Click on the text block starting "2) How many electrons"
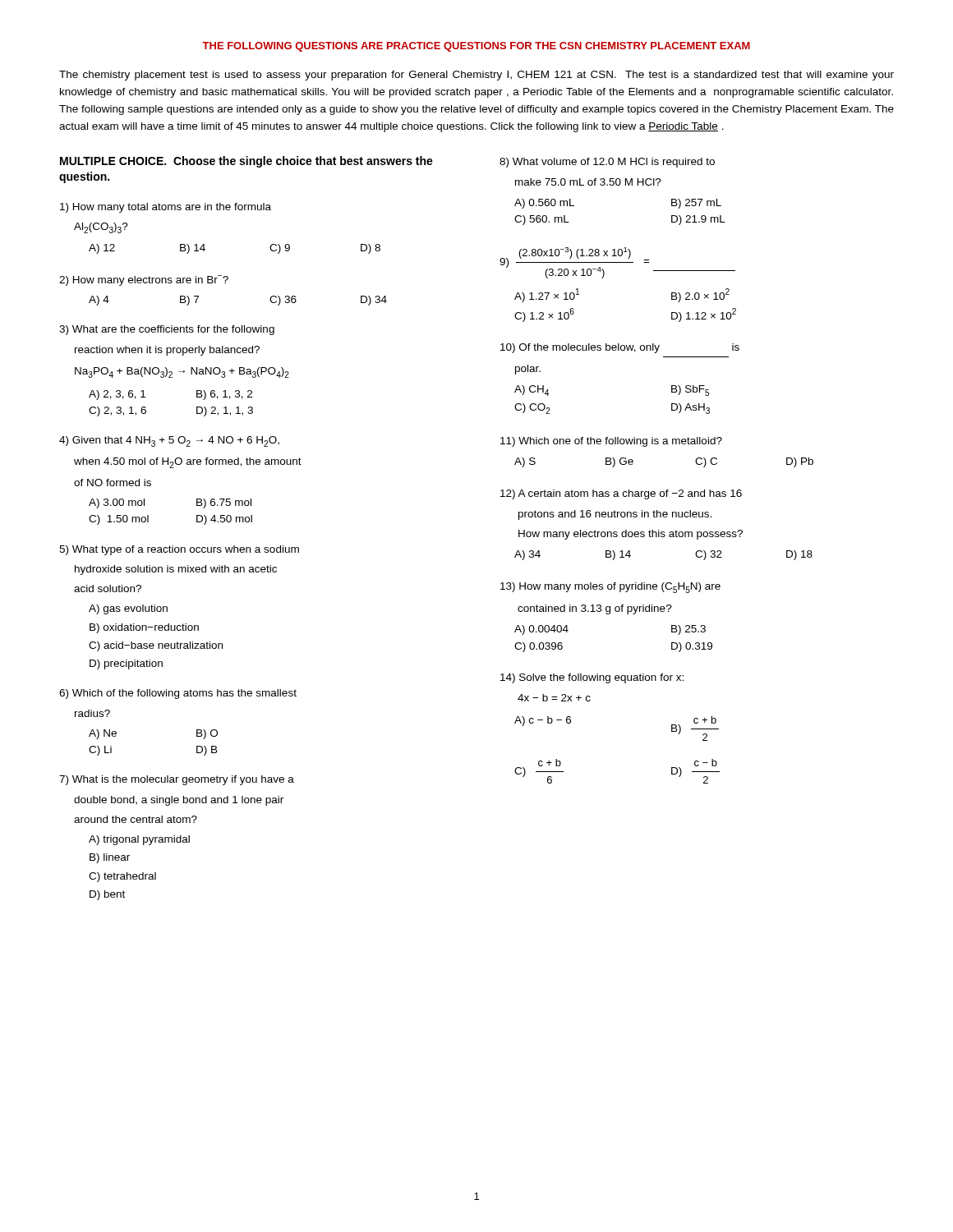 (265, 289)
